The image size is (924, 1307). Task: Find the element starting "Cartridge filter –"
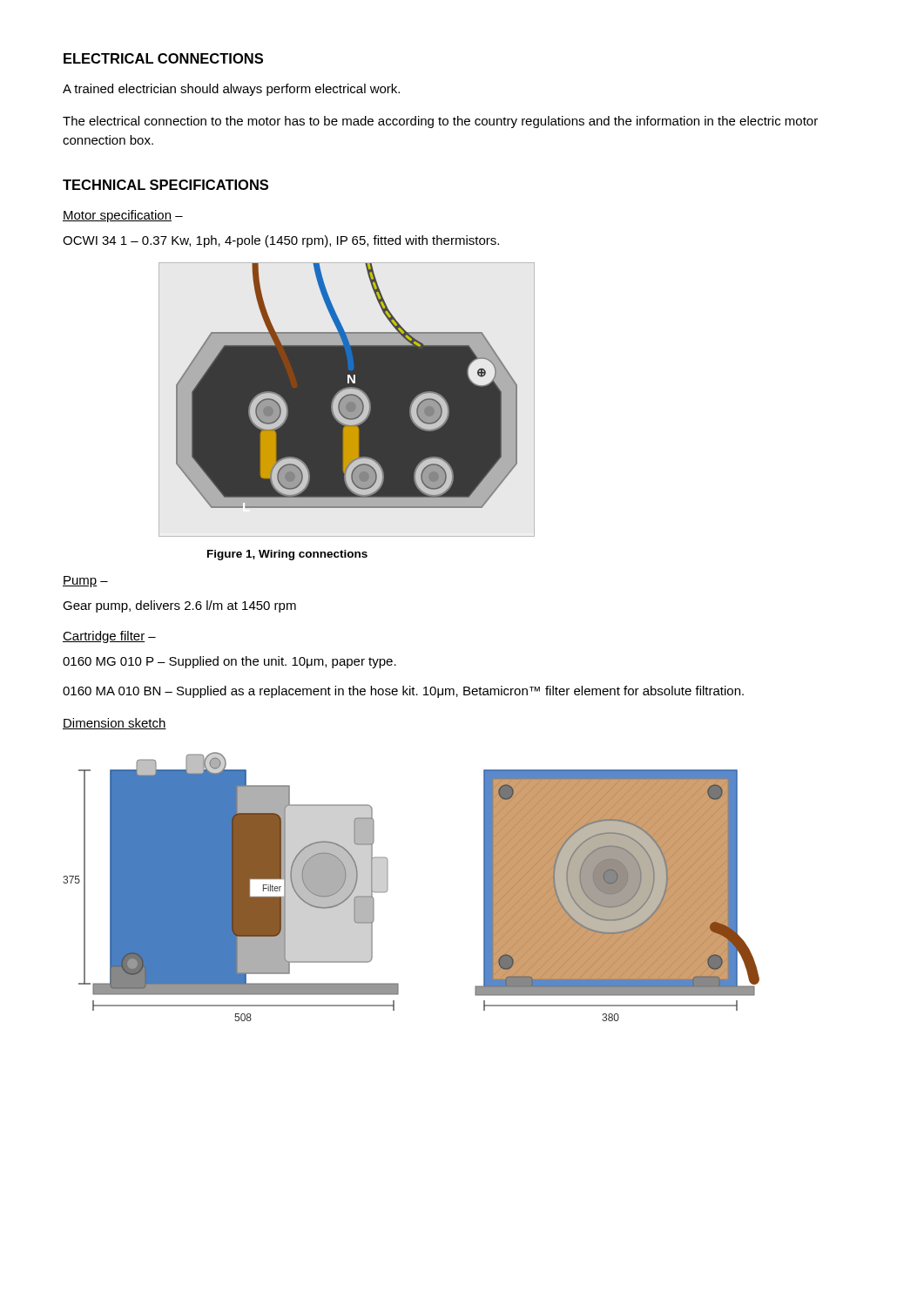coord(109,635)
